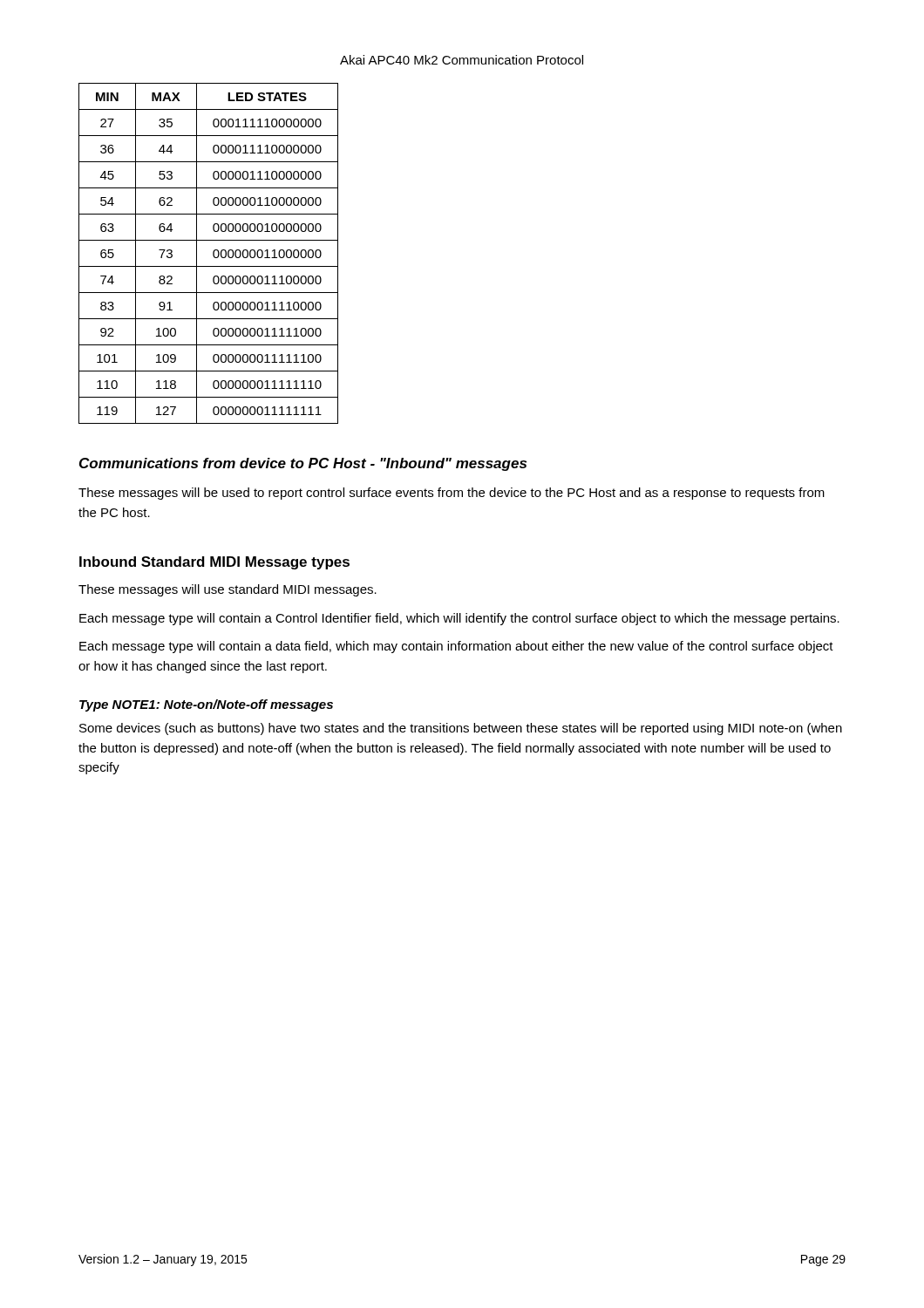Viewport: 924px width, 1308px height.
Task: Find the block on this page that starts "These messages will be used to report control"
Action: [452, 502]
